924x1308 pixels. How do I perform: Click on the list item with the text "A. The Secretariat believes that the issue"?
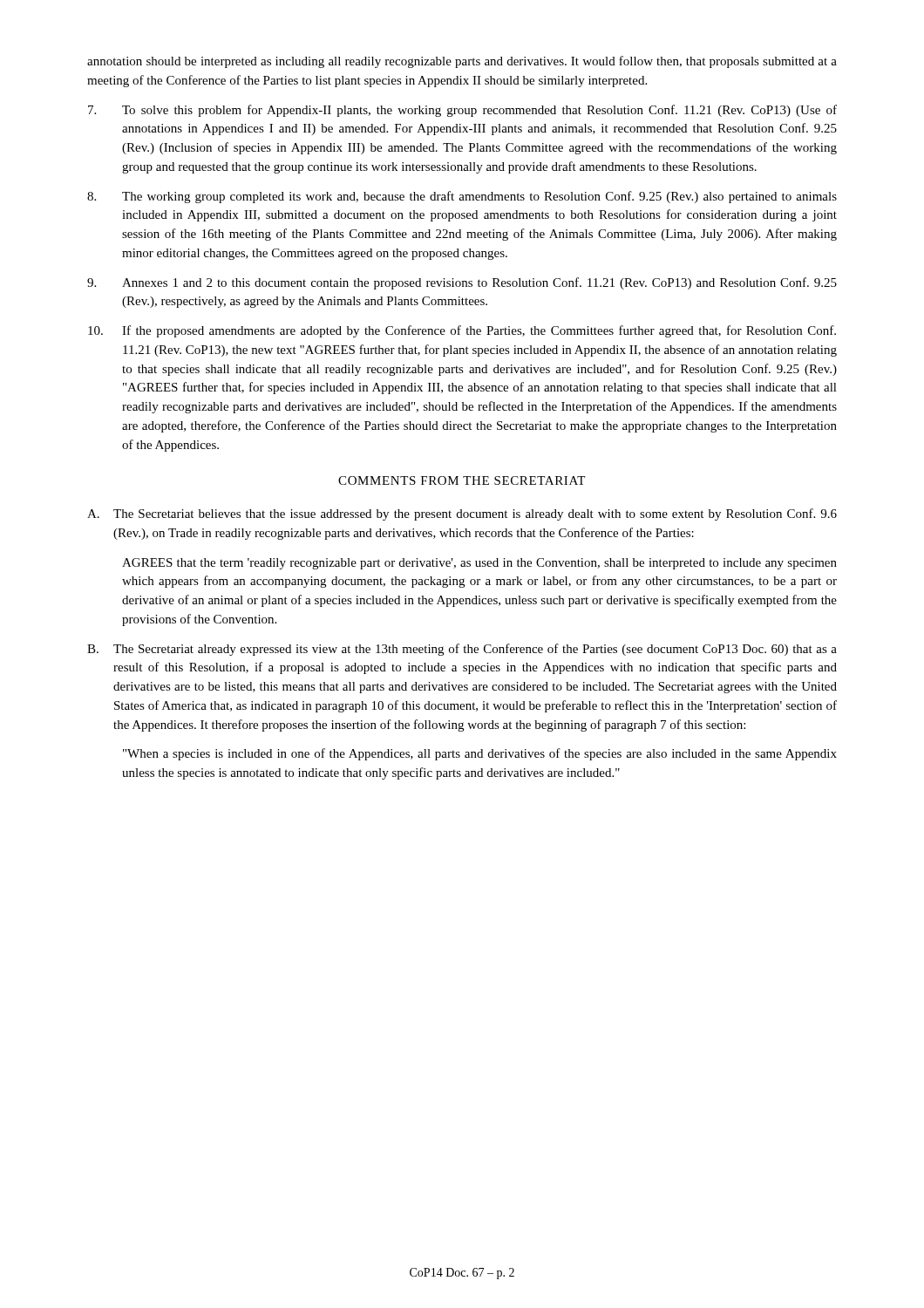point(462,524)
